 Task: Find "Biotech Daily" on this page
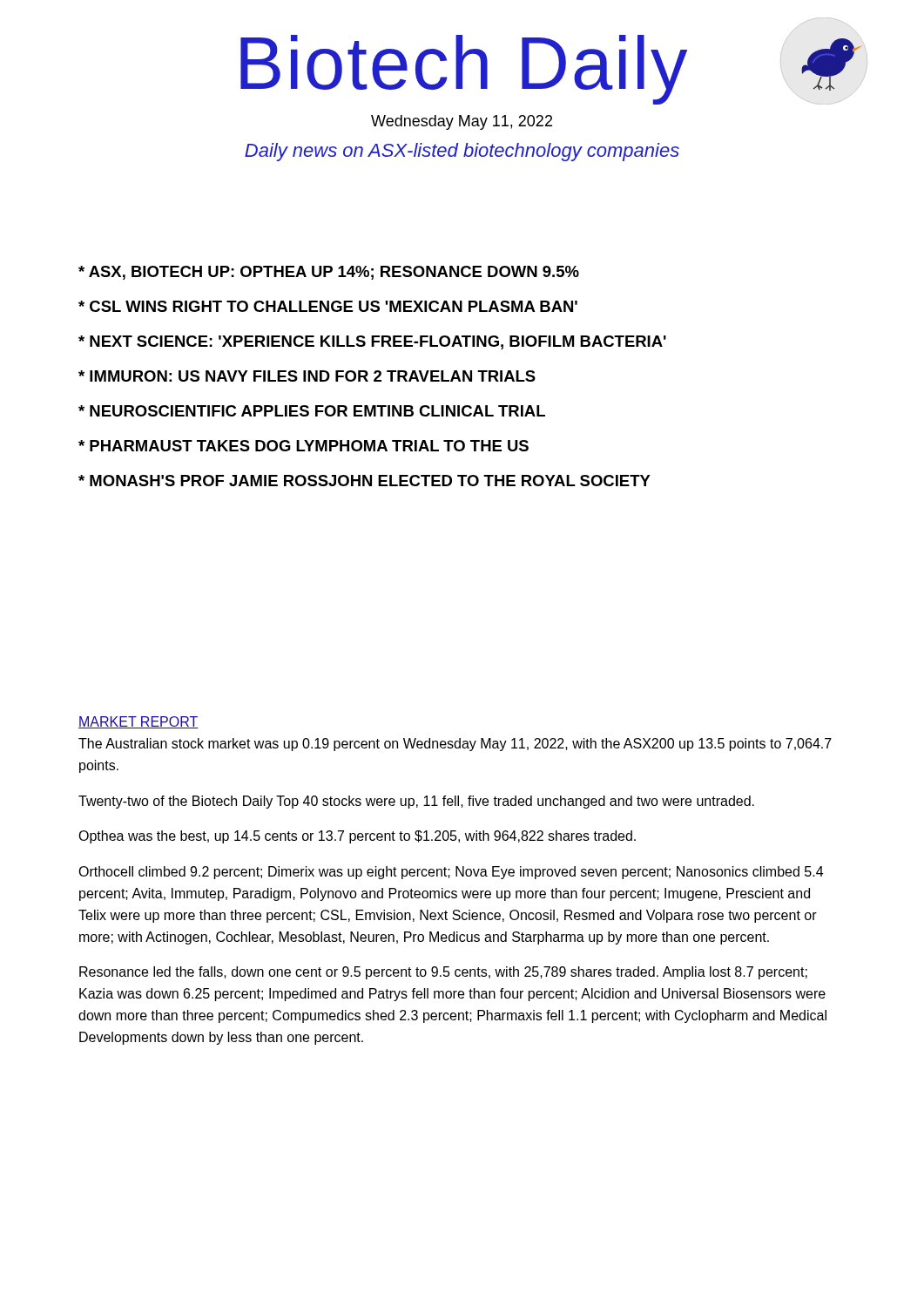point(462,63)
